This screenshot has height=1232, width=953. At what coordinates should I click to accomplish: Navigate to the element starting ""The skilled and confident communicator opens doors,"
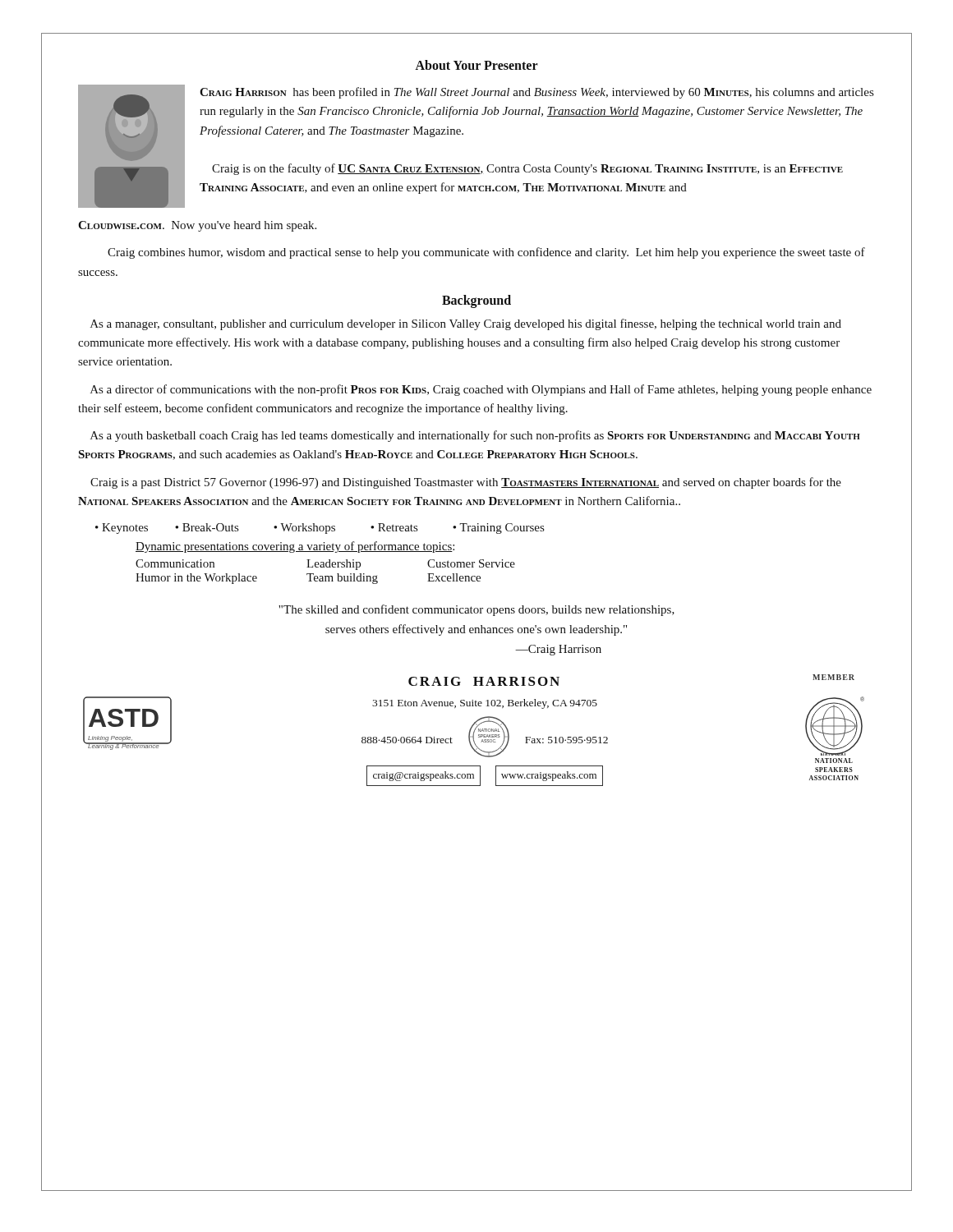point(476,629)
